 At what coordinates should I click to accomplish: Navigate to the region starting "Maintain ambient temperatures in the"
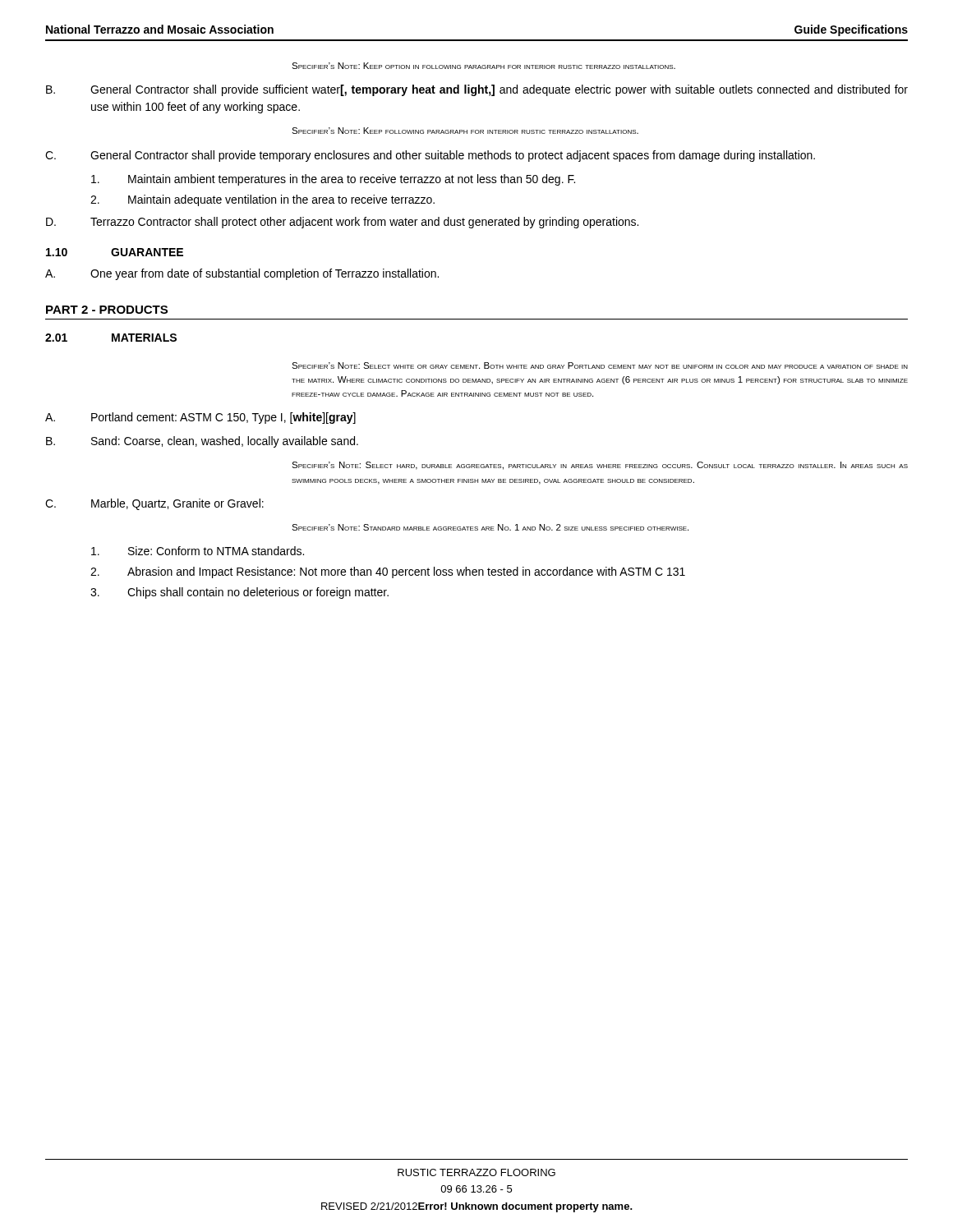click(499, 179)
